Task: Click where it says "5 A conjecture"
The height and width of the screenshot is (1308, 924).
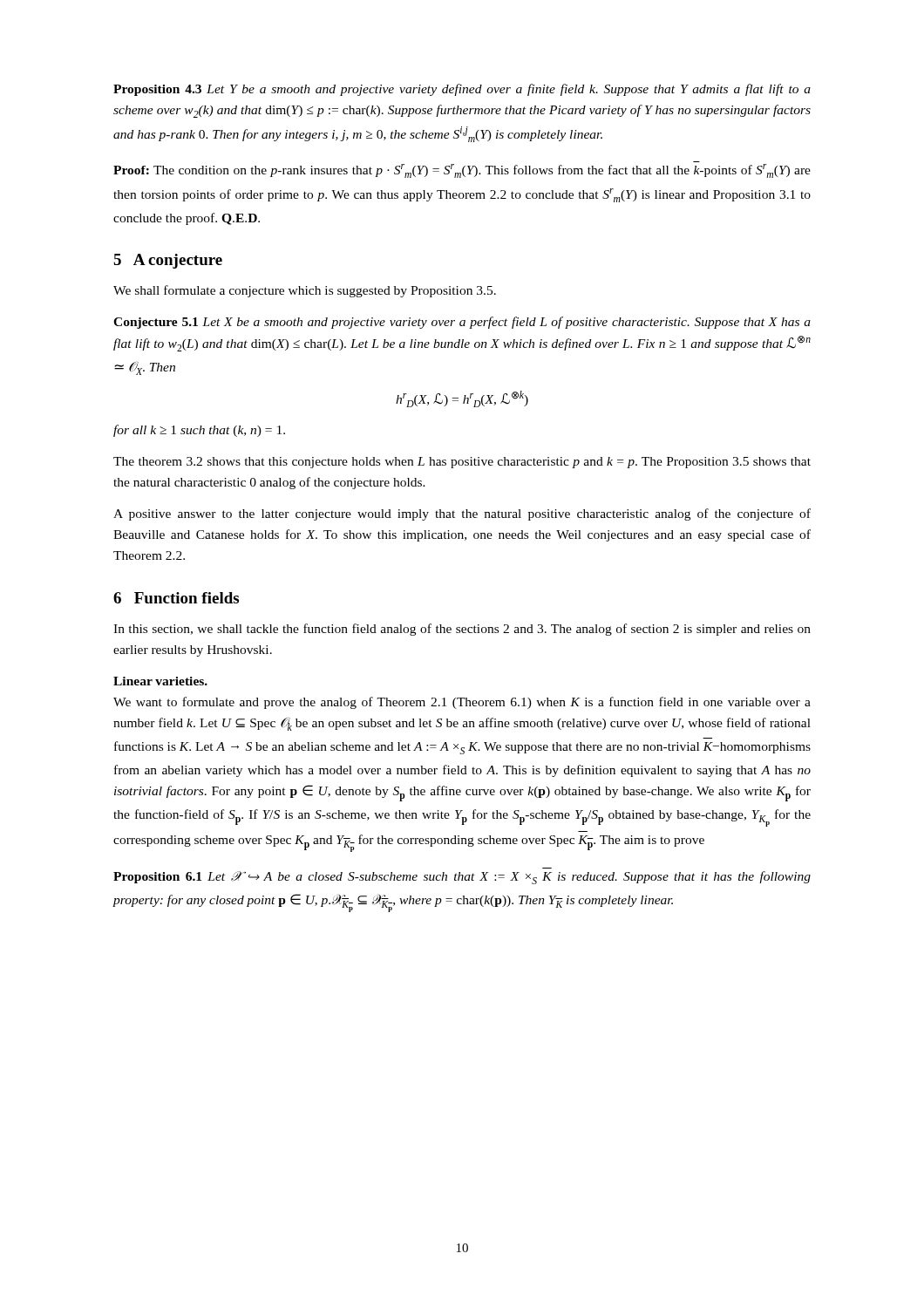Action: click(x=168, y=261)
